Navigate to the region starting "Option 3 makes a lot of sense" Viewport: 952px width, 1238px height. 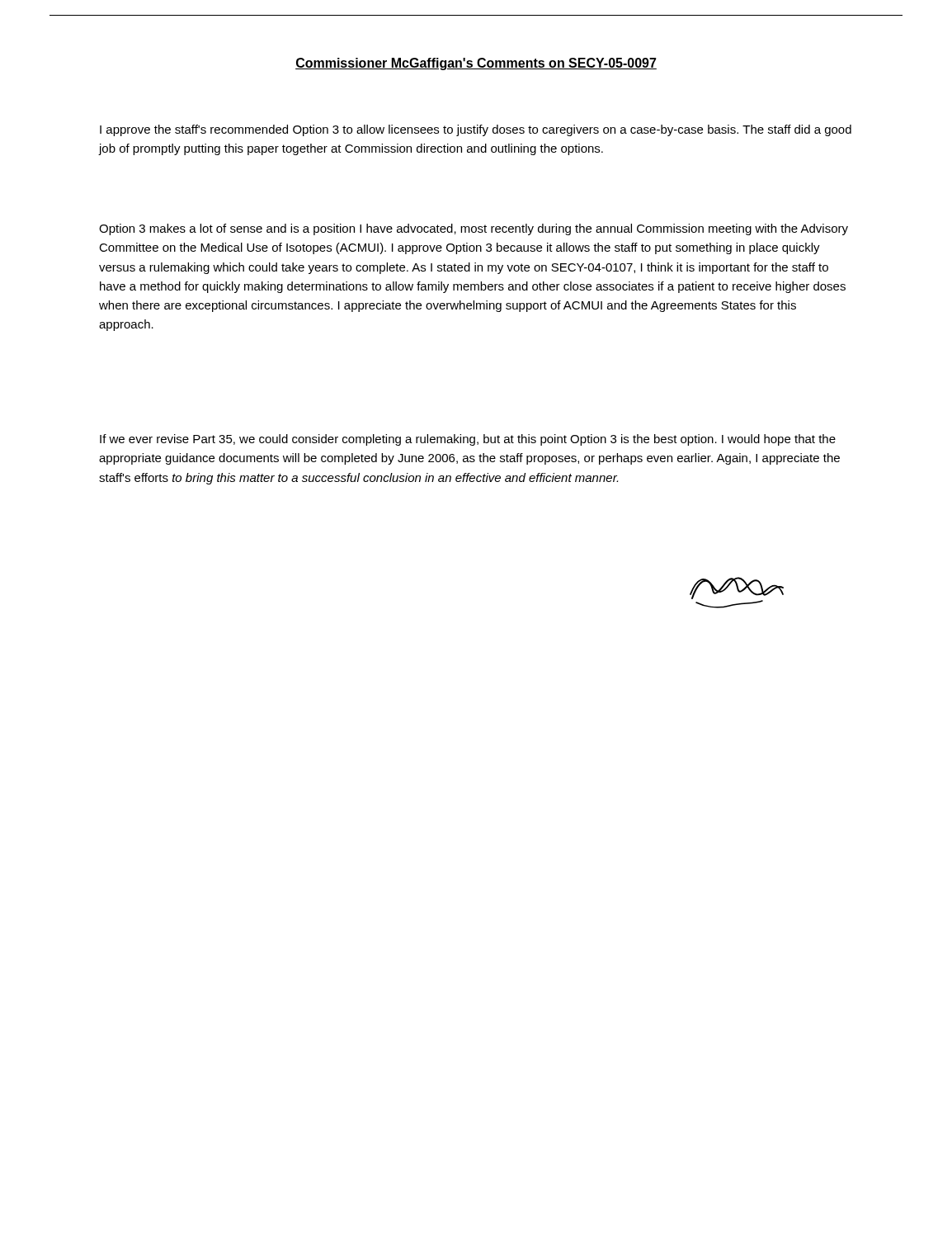click(476, 276)
